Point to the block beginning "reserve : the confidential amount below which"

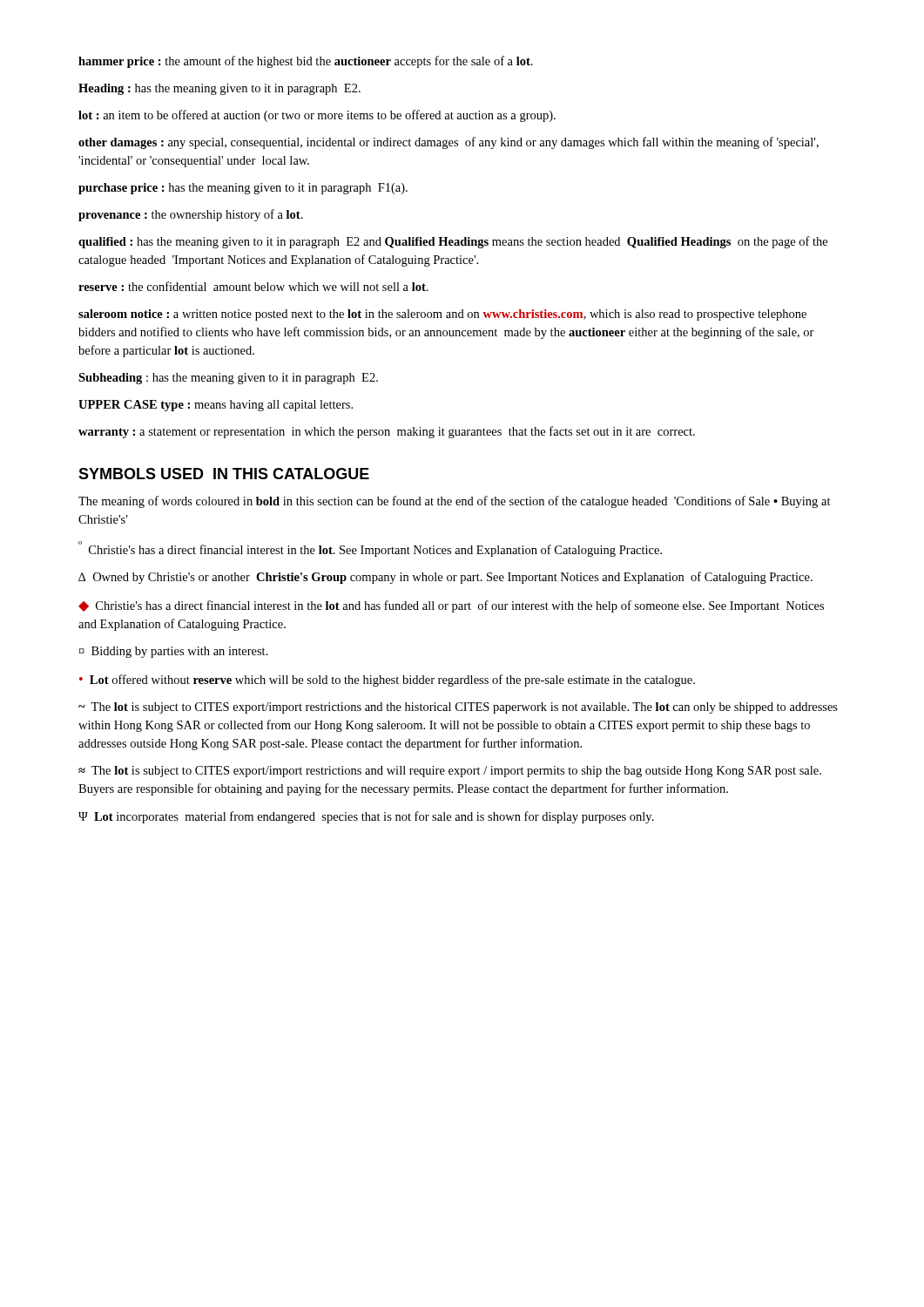point(254,287)
